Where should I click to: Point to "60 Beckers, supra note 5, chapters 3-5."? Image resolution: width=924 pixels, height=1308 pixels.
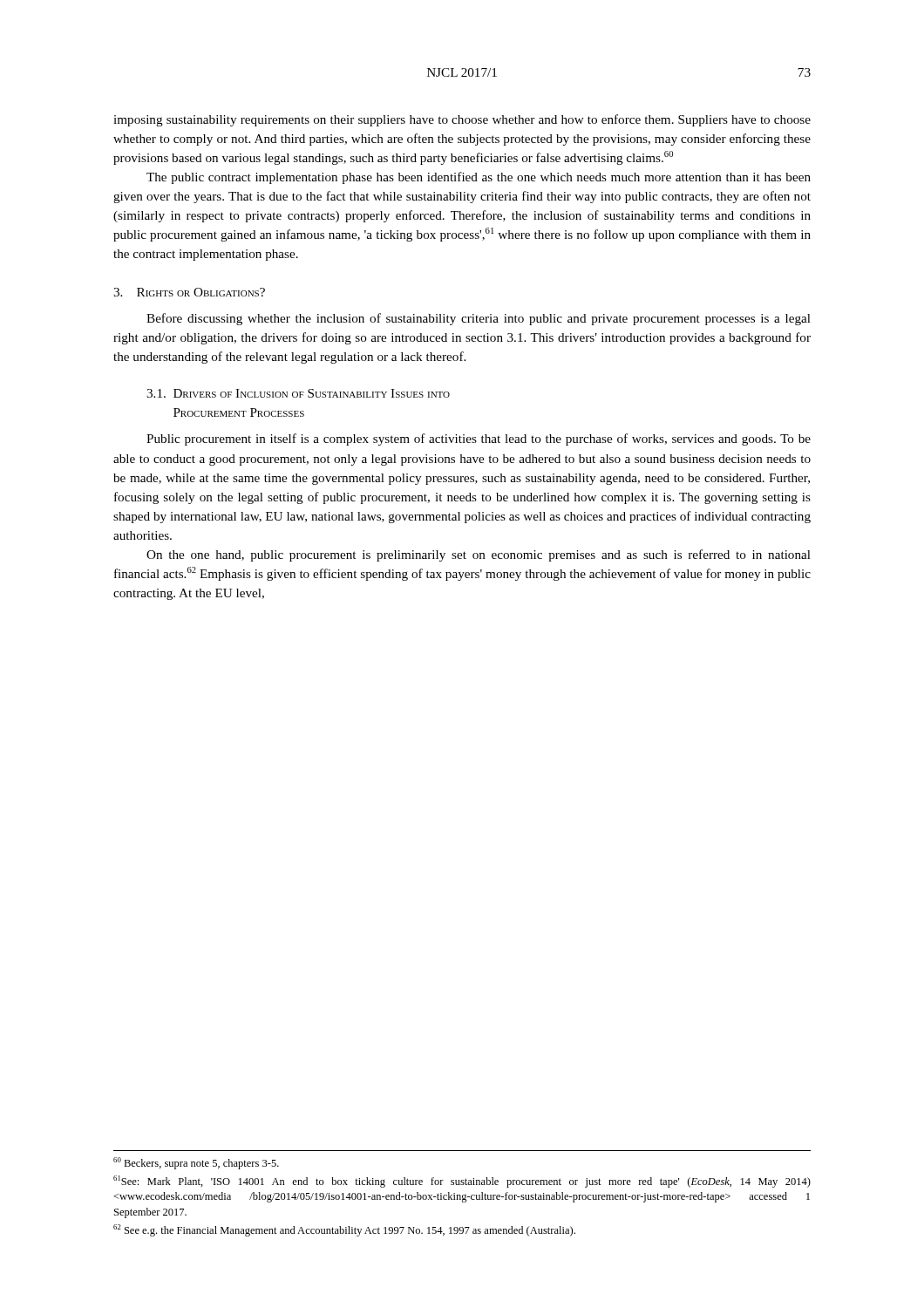coord(196,1163)
